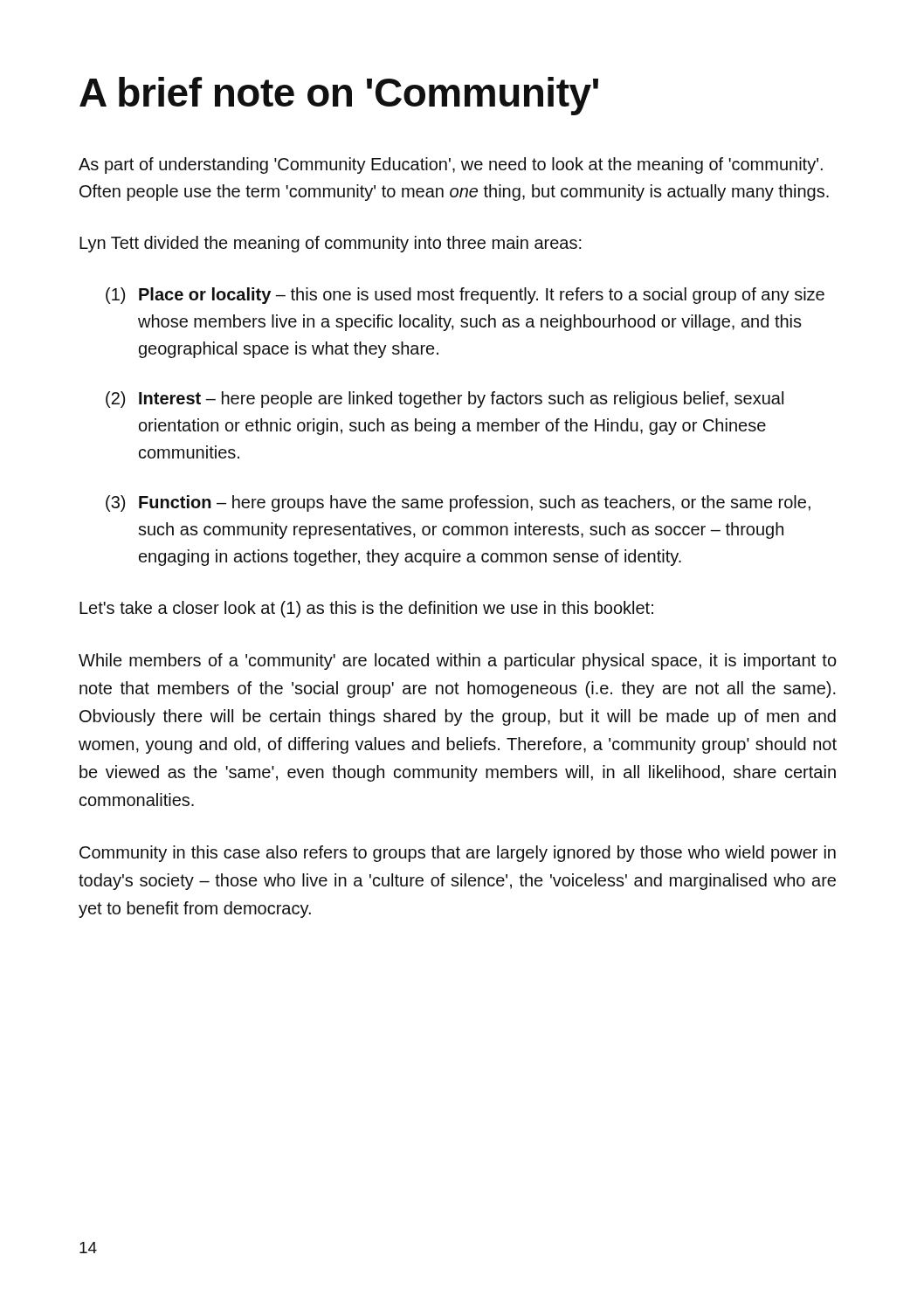The height and width of the screenshot is (1310, 924).
Task: Point to the element starting "Let's take a"
Action: point(458,608)
